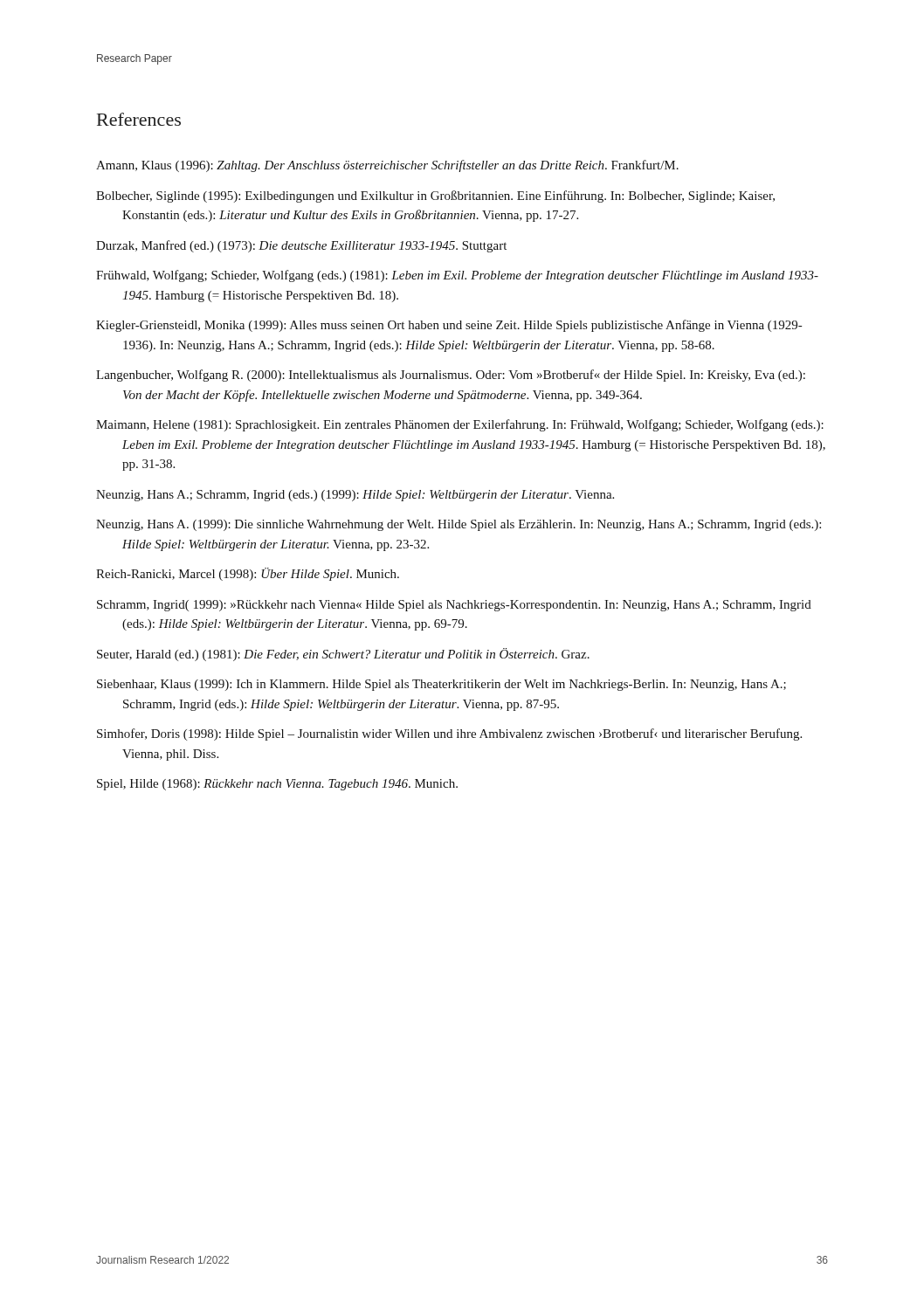Find the block on this page that starts "Bolbecher, Siglinde (1995): Exilbedingungen und"
This screenshot has width=924, height=1310.
(436, 205)
